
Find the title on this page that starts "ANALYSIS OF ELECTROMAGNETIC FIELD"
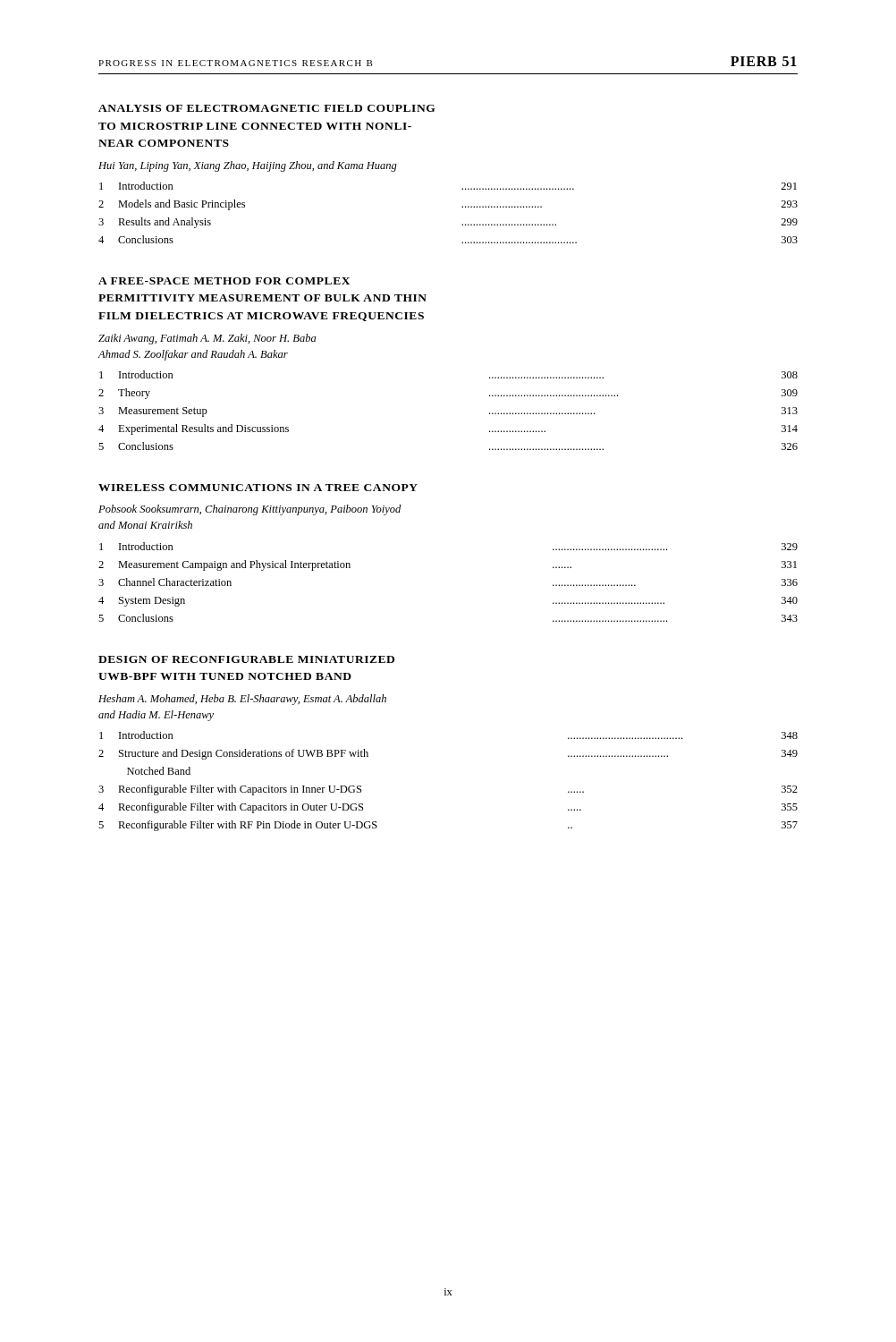pyautogui.click(x=267, y=125)
